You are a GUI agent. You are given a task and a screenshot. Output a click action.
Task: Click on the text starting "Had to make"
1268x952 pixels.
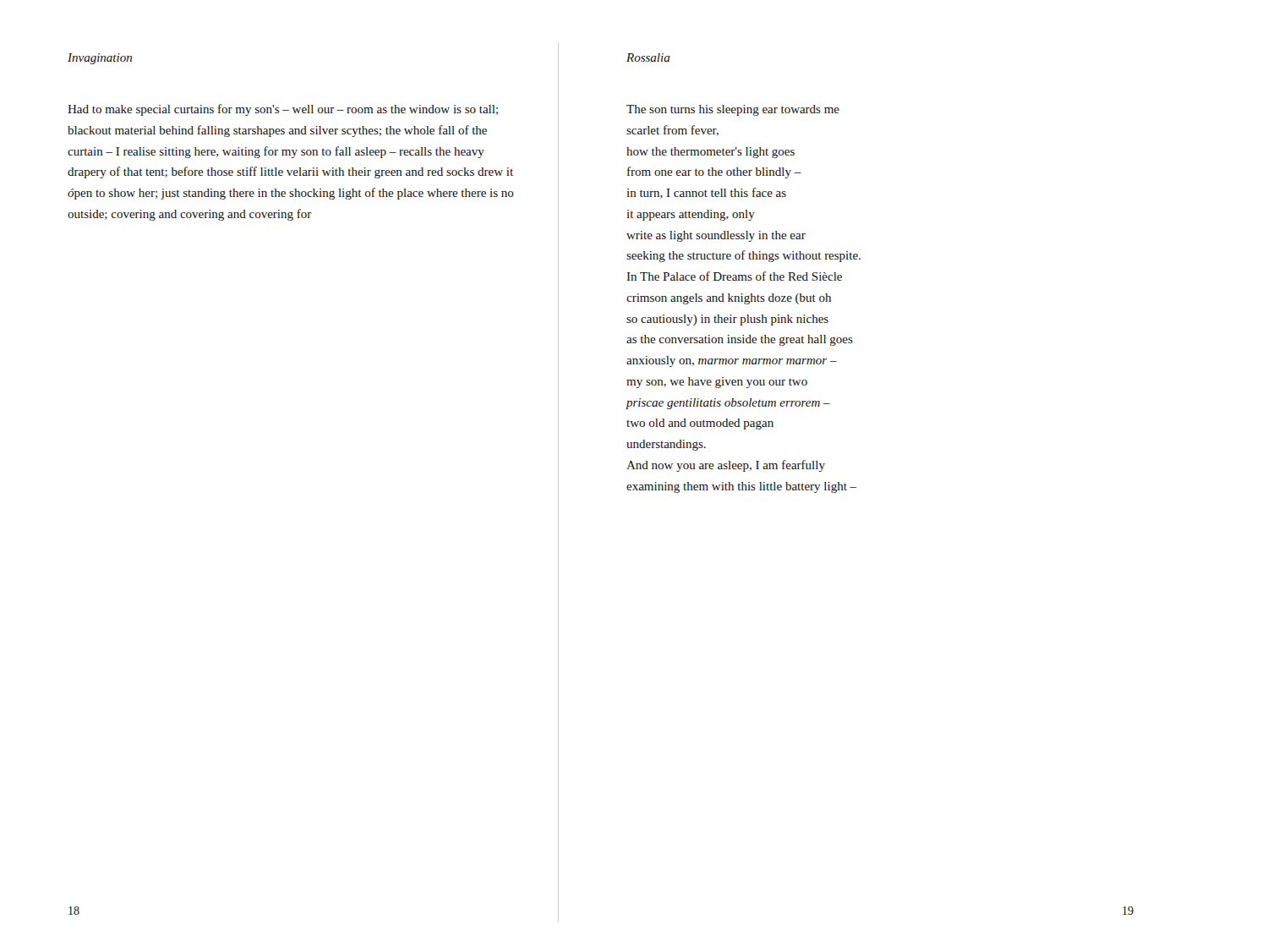(x=296, y=162)
